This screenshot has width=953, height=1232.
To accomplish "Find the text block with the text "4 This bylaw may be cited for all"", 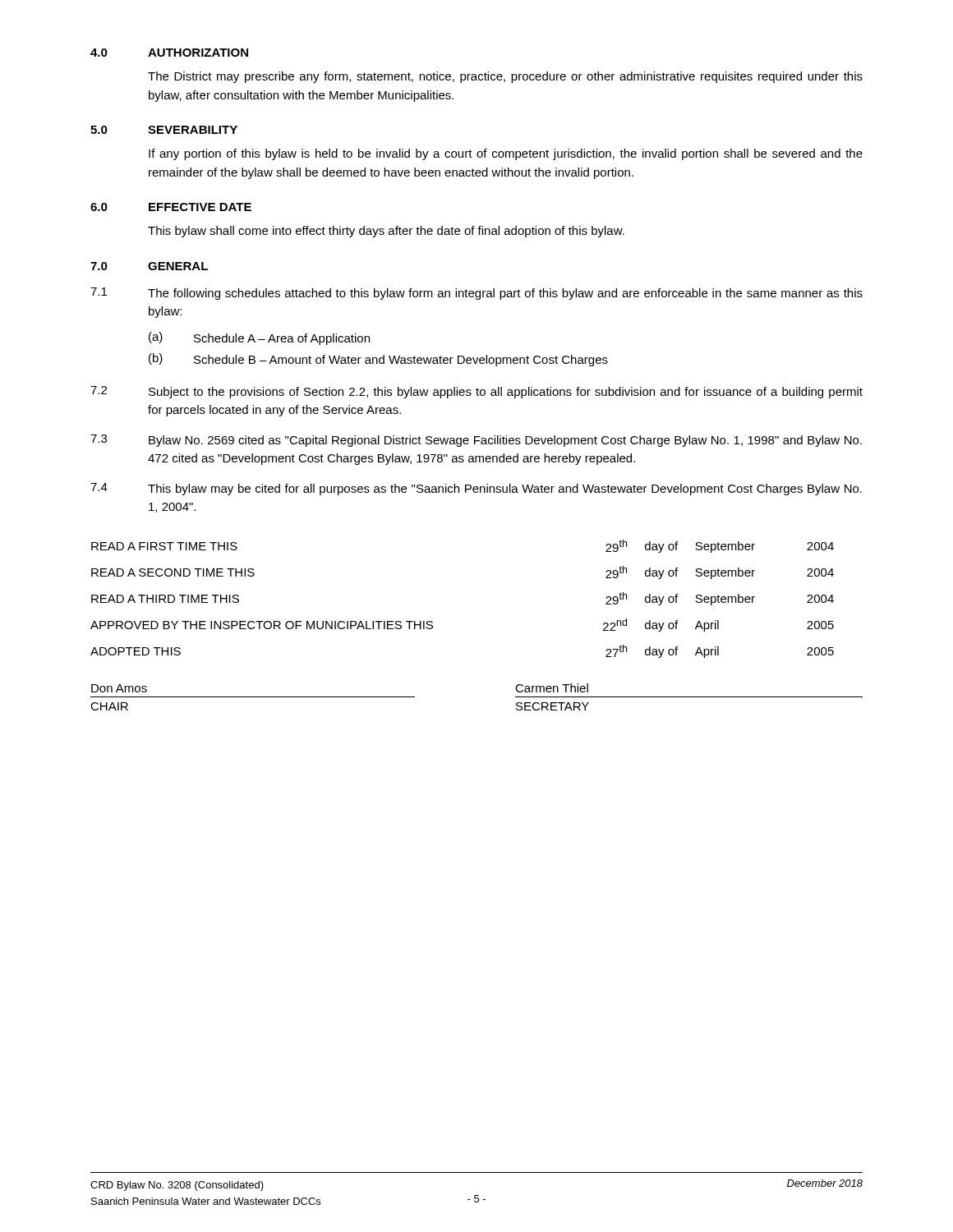I will [476, 498].
